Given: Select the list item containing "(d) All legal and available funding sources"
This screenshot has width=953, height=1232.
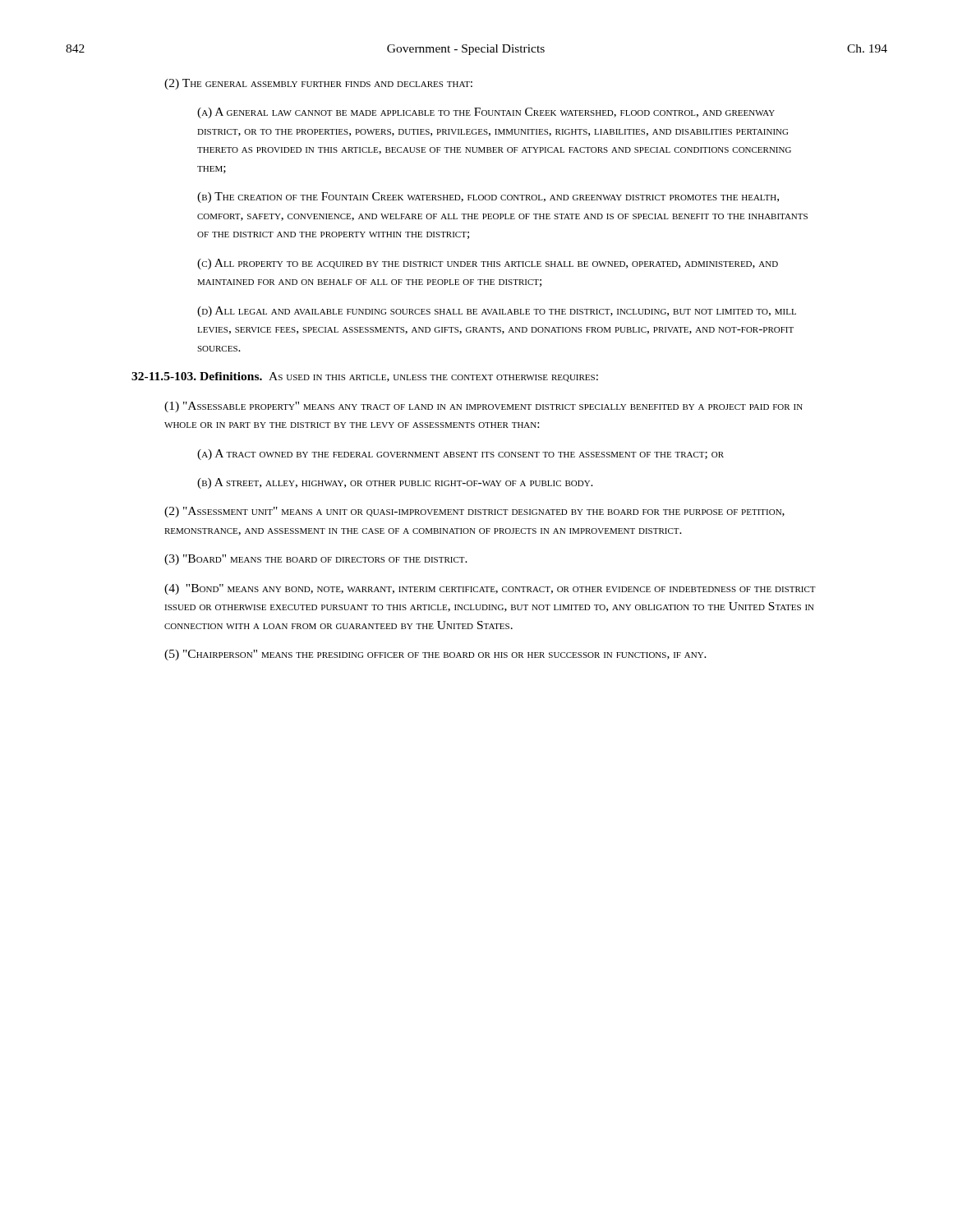Looking at the screenshot, I should coord(497,328).
